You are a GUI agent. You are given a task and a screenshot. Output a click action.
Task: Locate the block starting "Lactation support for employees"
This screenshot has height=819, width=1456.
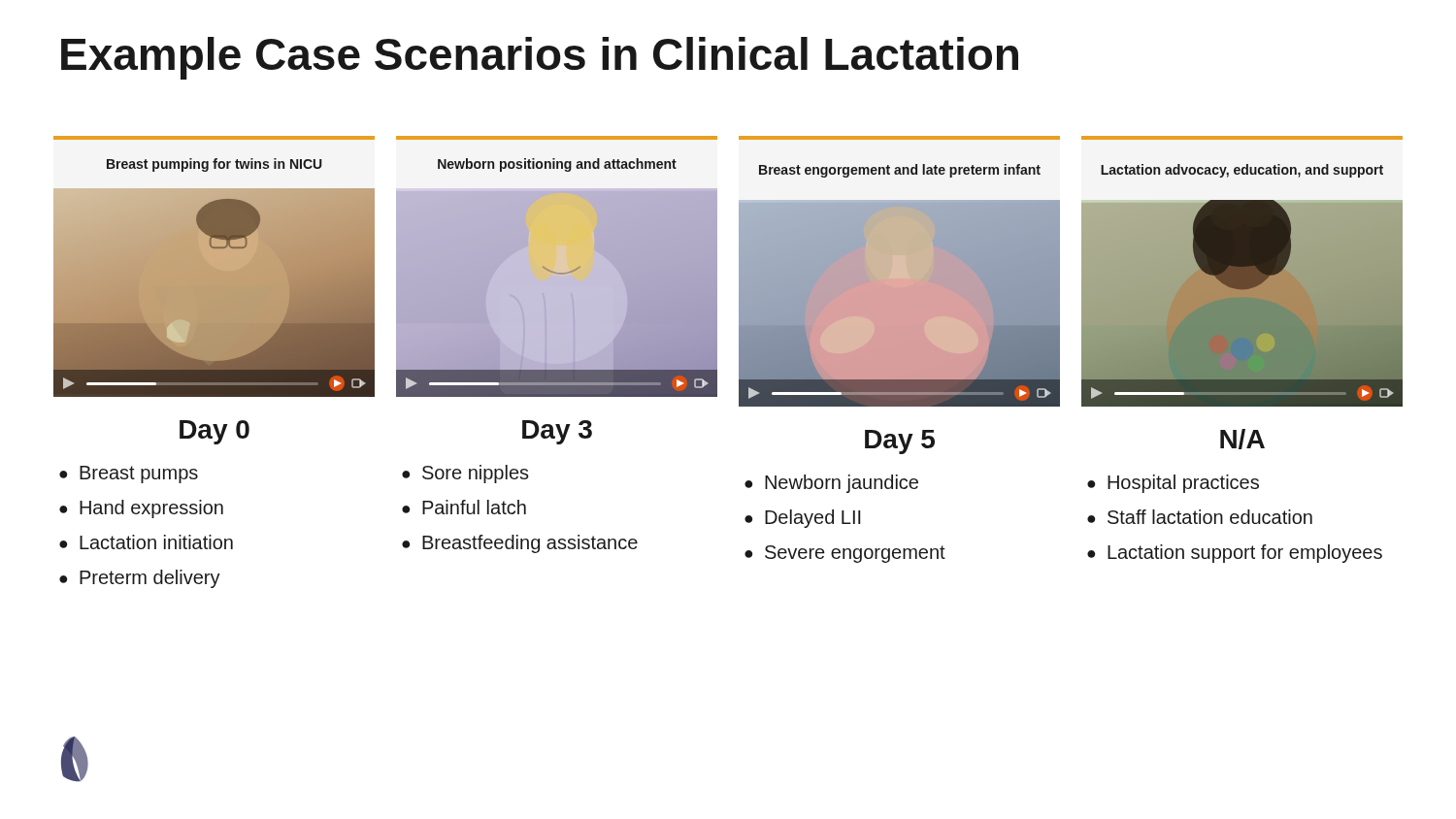(x=1245, y=552)
